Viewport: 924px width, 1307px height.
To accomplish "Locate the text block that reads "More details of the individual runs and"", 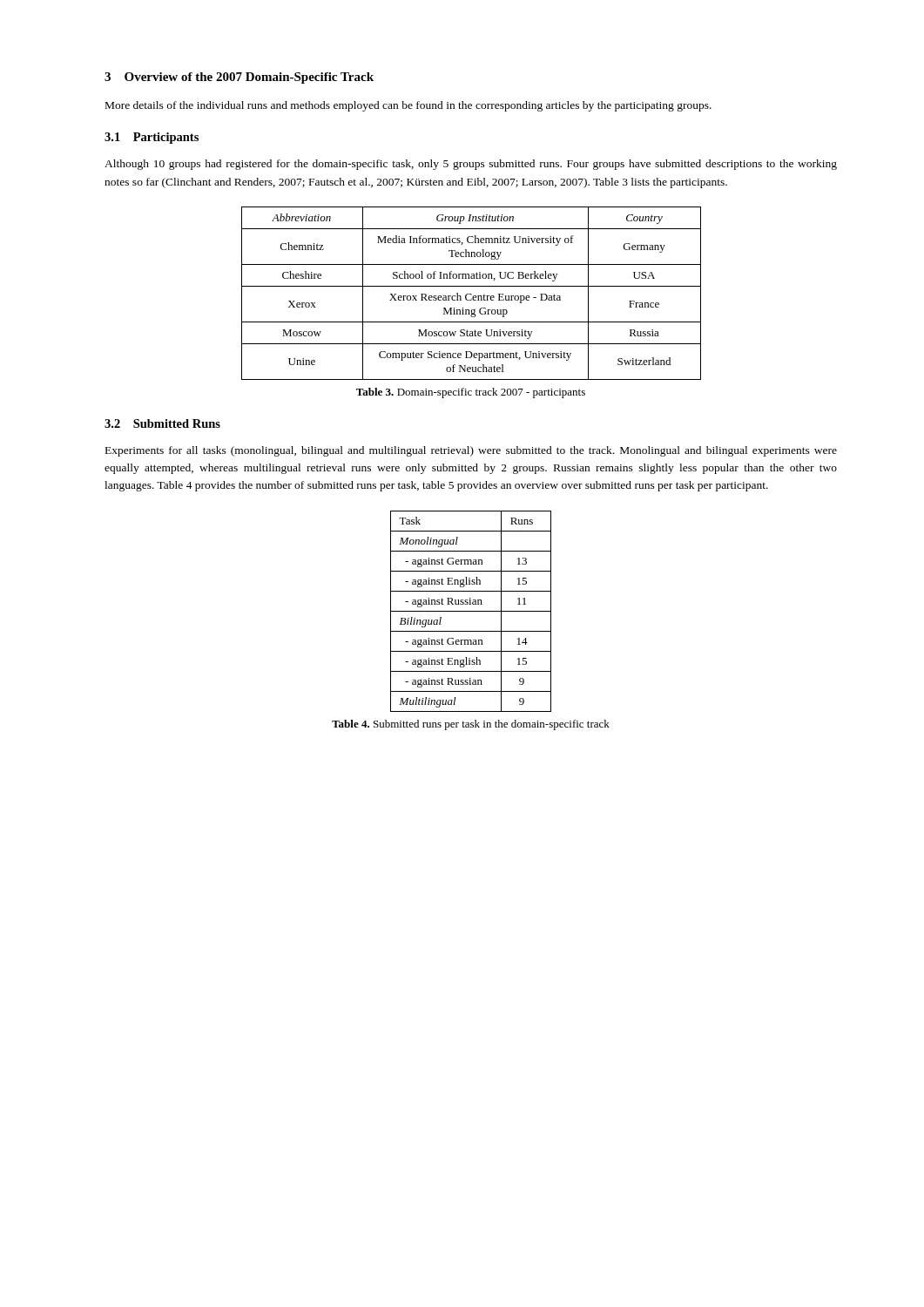I will pos(408,105).
